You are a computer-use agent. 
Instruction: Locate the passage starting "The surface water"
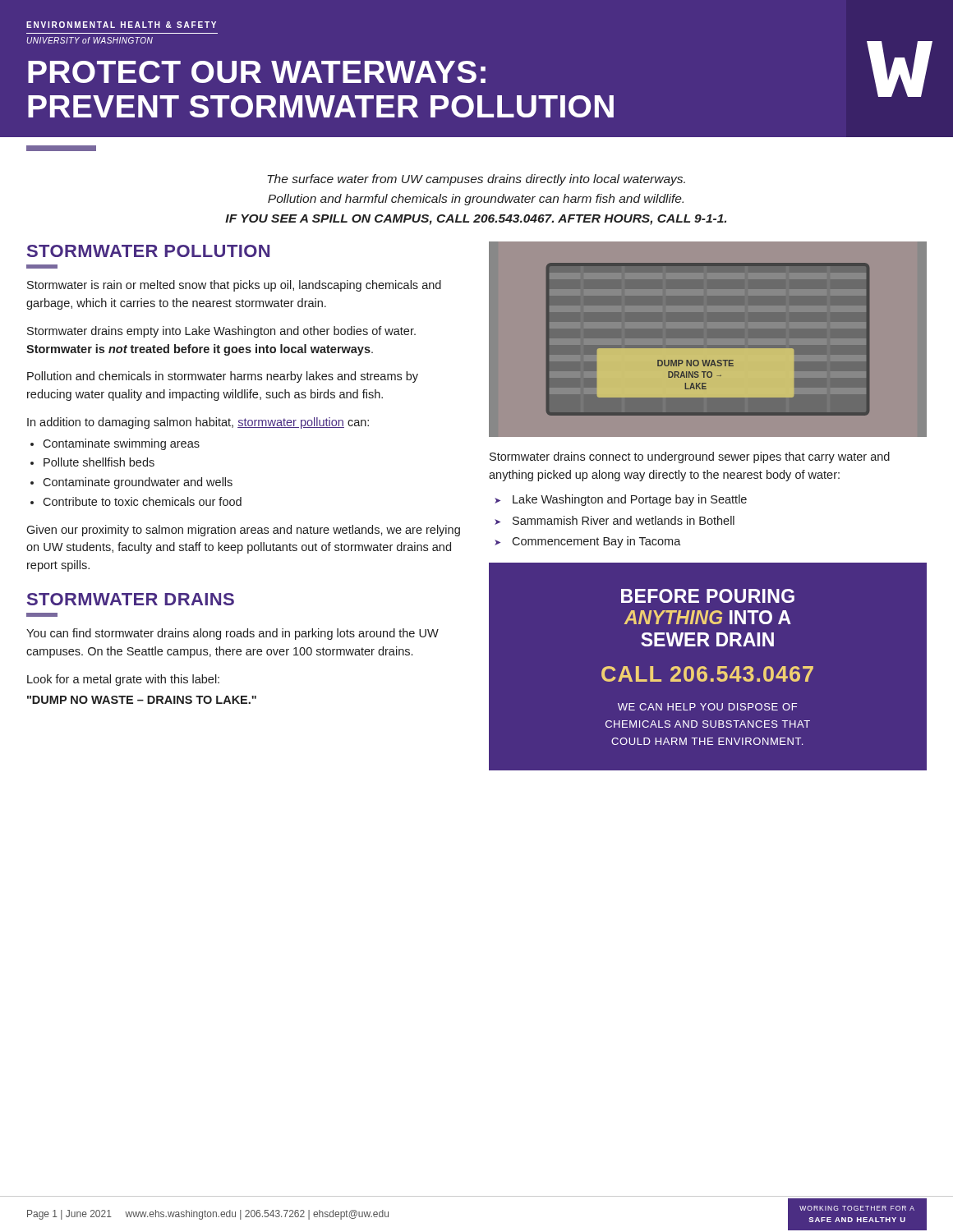[x=476, y=199]
